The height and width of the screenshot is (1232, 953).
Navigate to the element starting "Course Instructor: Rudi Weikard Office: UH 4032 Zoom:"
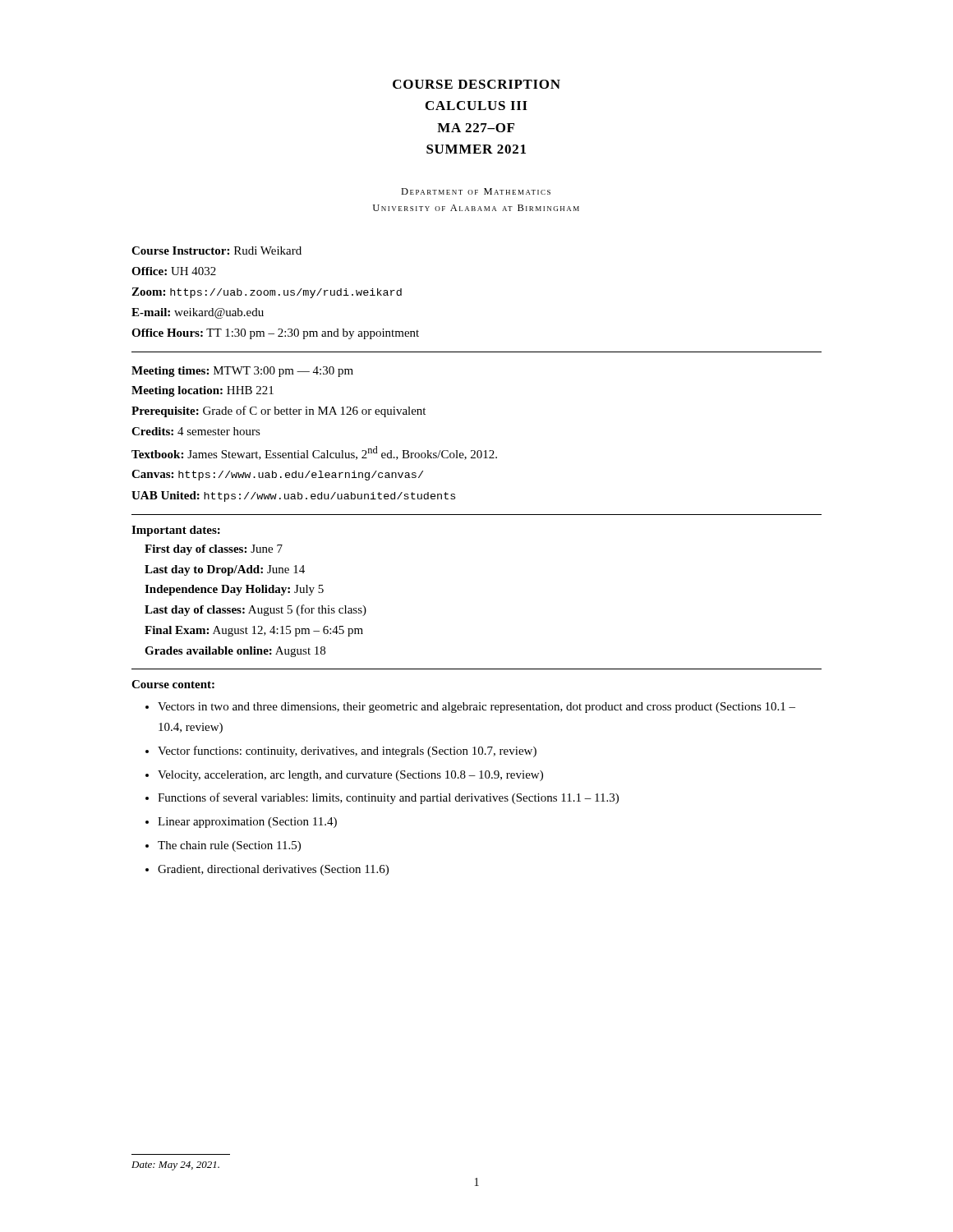pos(216,251)
